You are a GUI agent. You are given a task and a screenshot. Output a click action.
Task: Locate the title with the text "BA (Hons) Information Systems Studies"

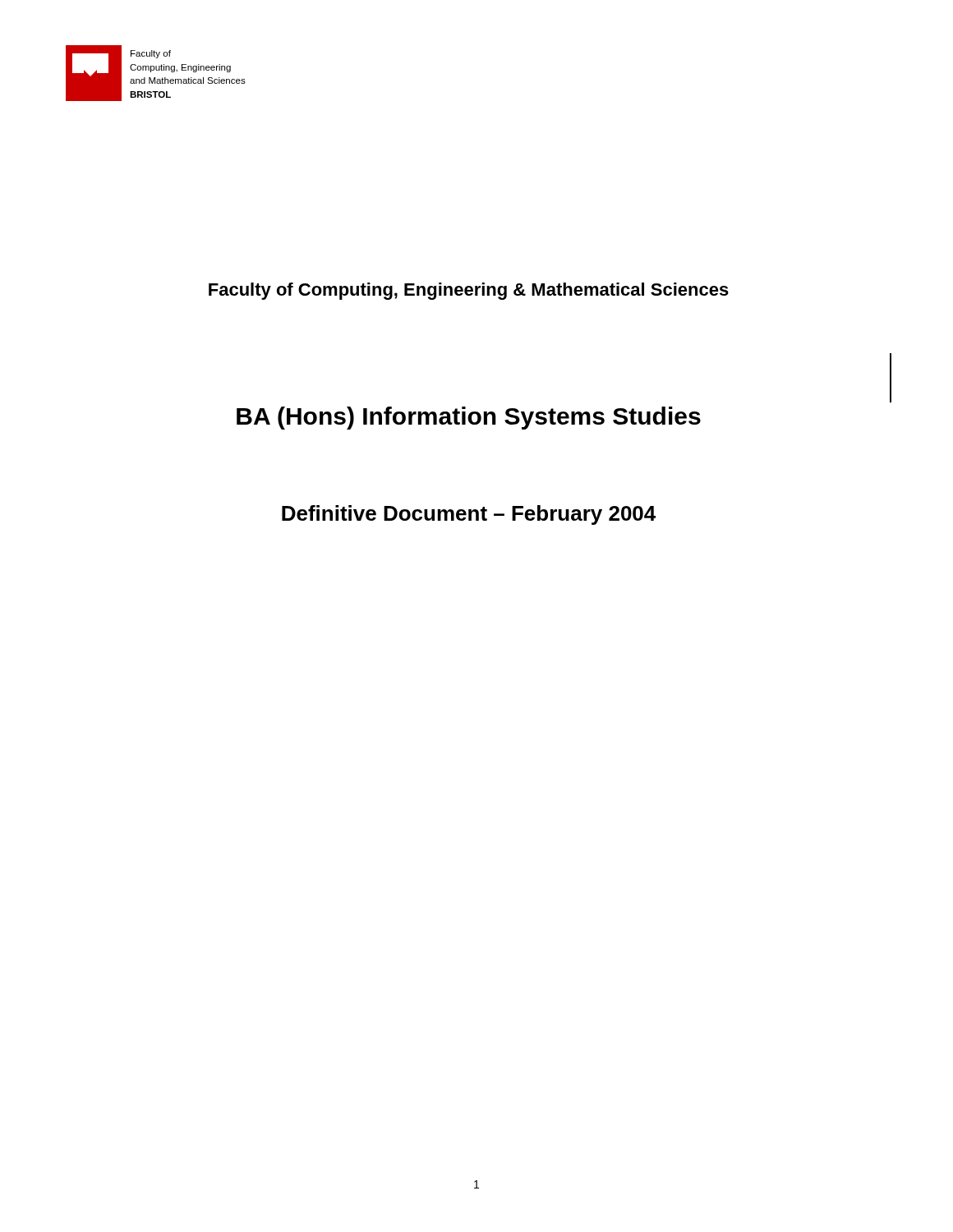coord(468,416)
